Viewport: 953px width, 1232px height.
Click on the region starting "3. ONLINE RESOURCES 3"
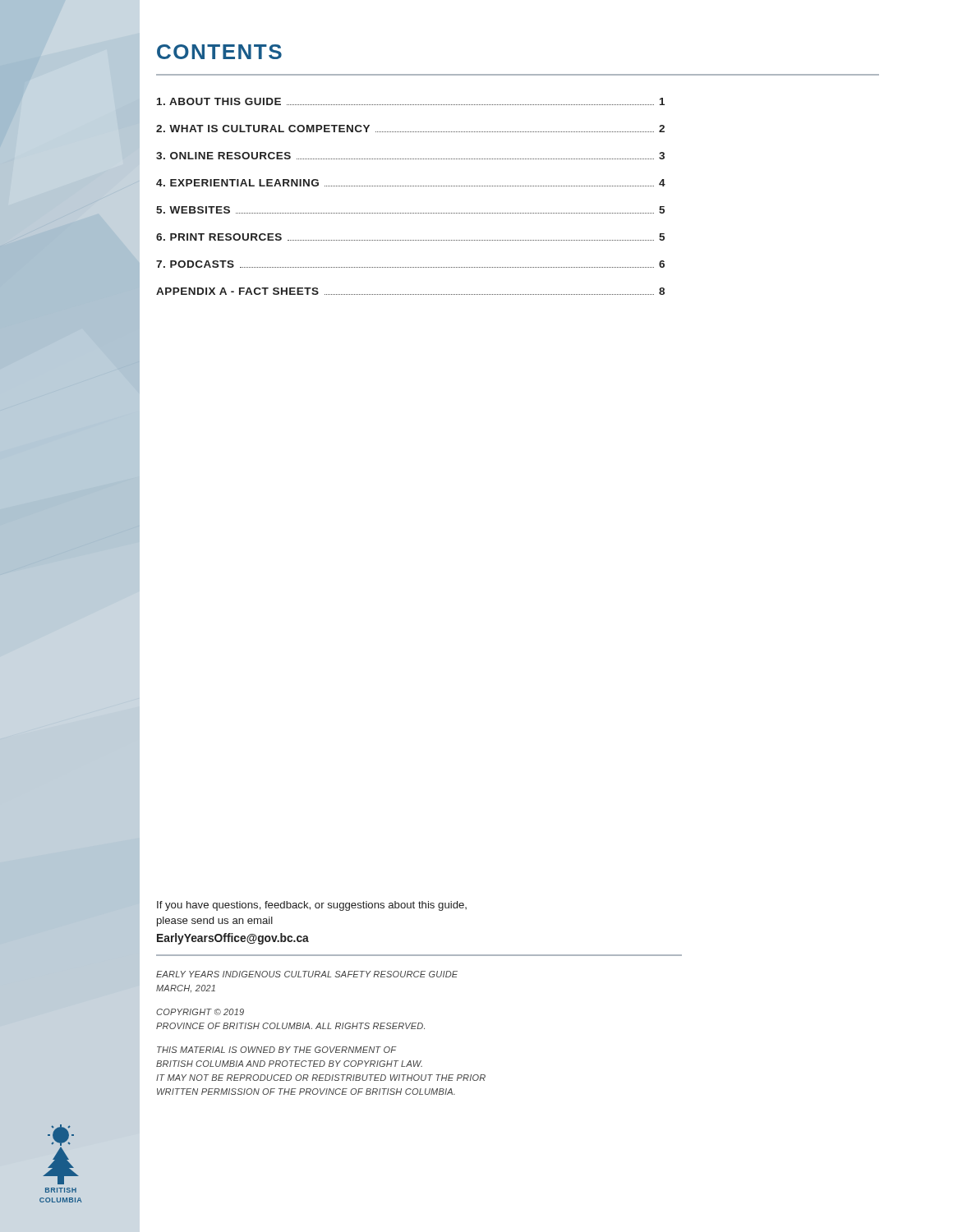point(411,156)
